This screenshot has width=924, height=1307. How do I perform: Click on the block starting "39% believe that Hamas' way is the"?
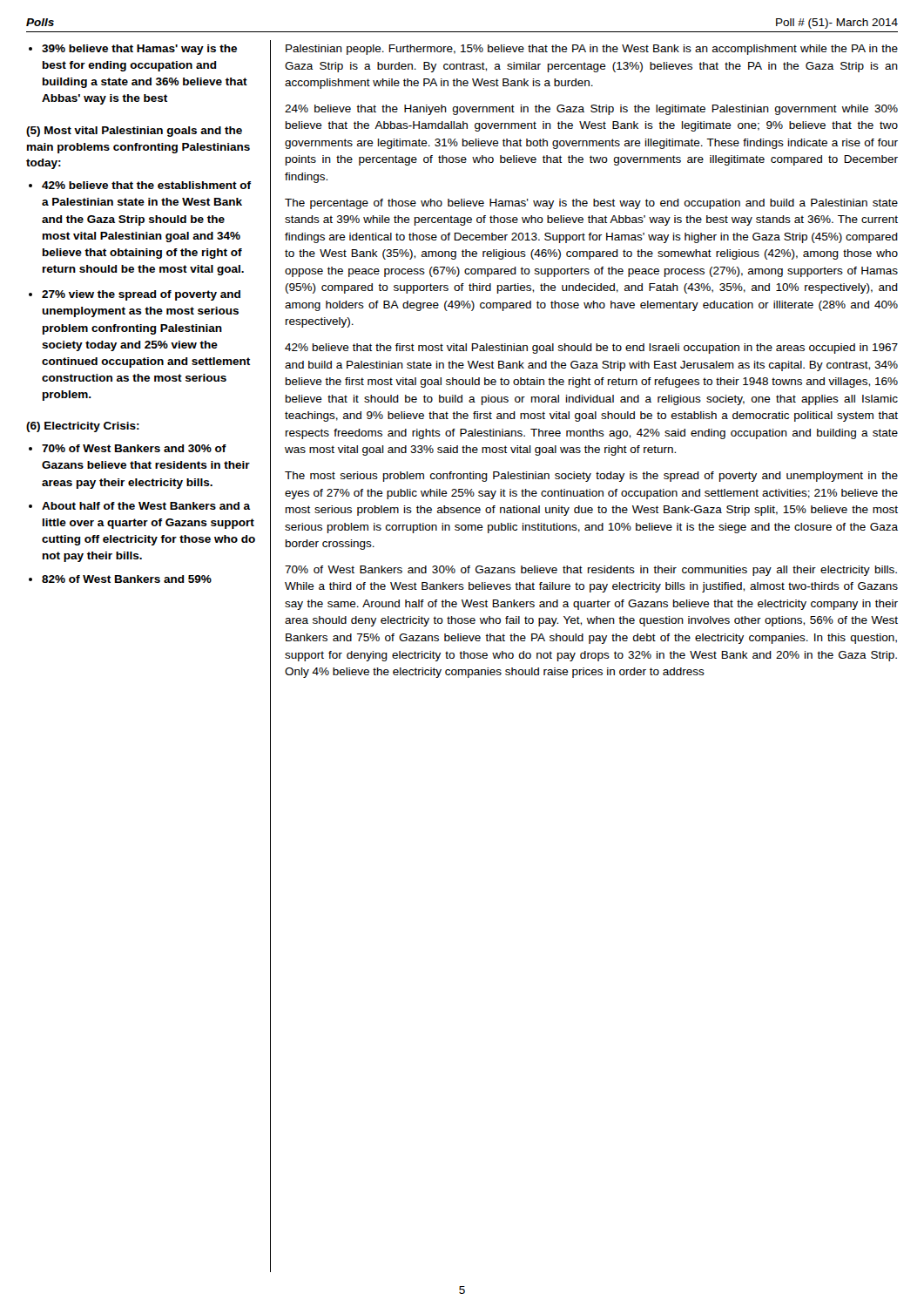(x=144, y=73)
